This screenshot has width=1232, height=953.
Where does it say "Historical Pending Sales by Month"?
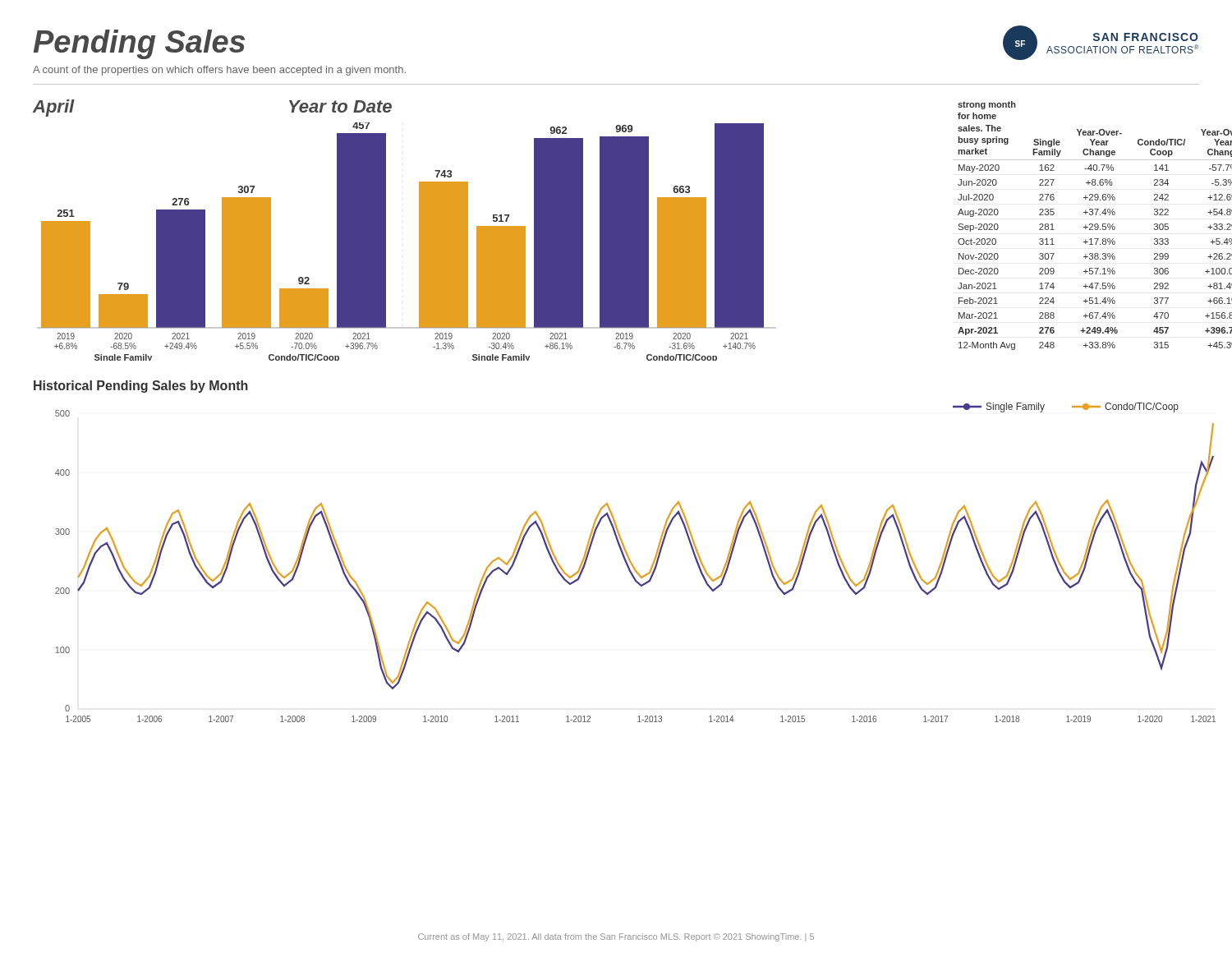(x=141, y=386)
